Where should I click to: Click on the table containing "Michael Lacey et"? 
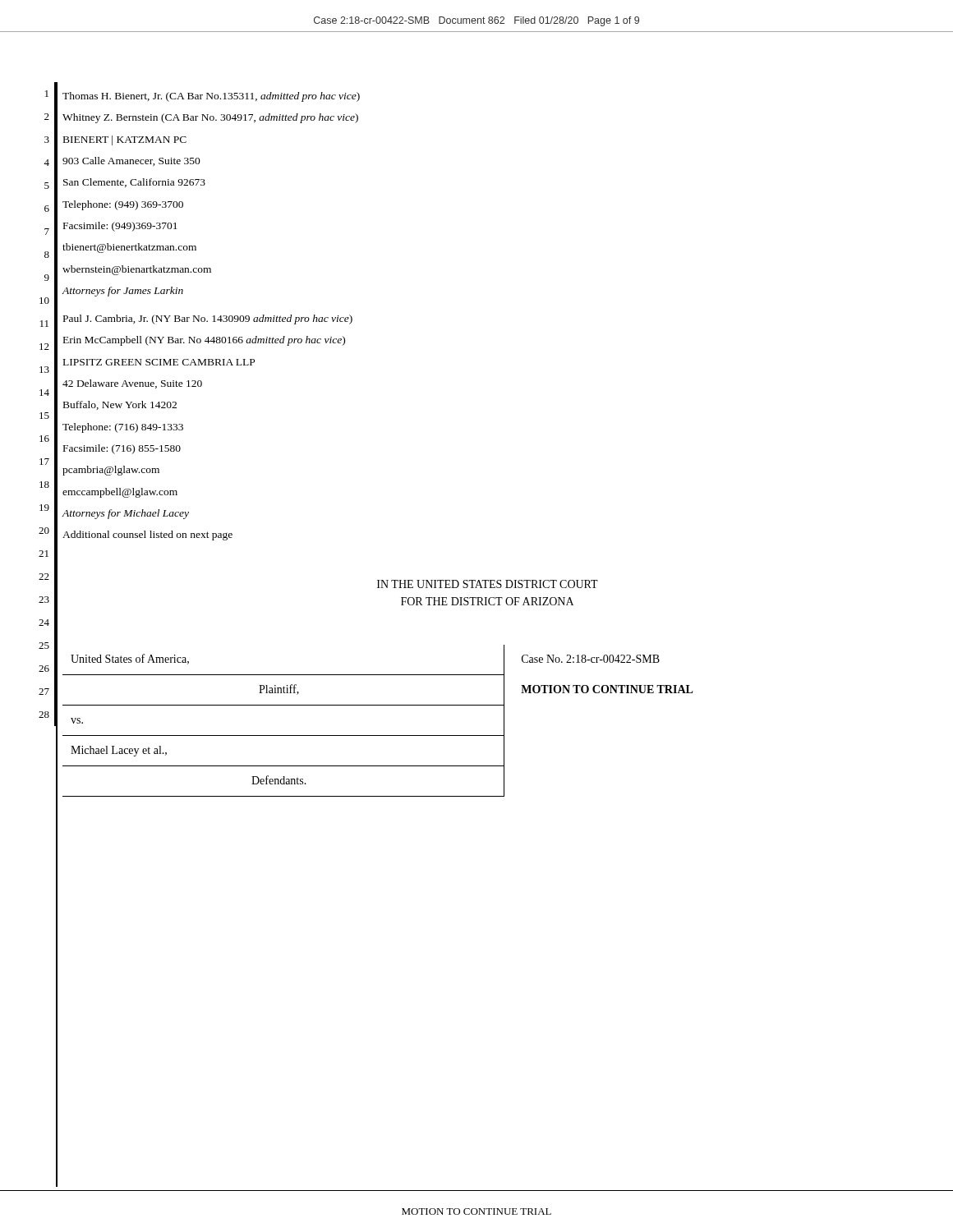point(487,721)
